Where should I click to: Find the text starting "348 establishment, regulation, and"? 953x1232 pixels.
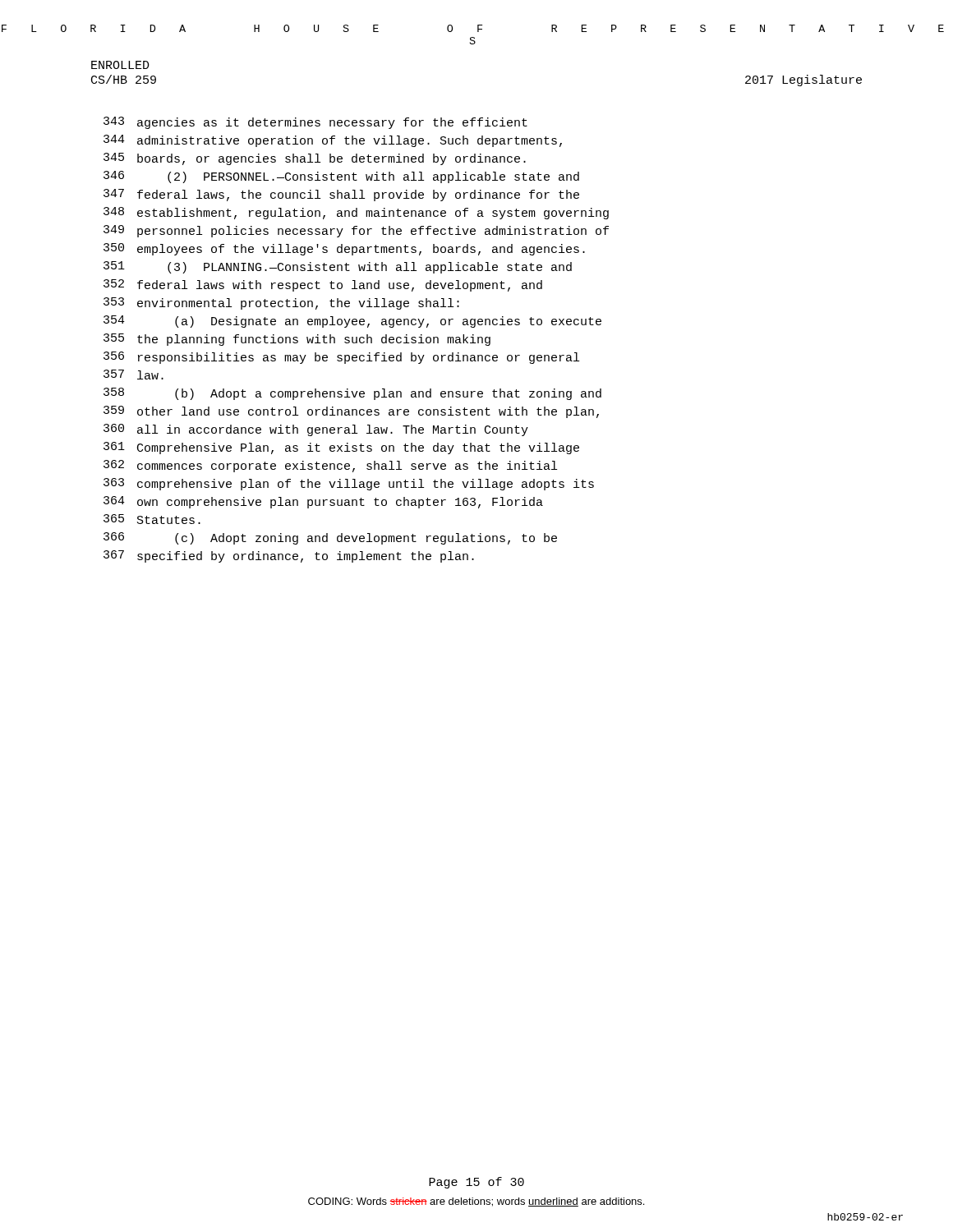pyautogui.click(x=497, y=214)
